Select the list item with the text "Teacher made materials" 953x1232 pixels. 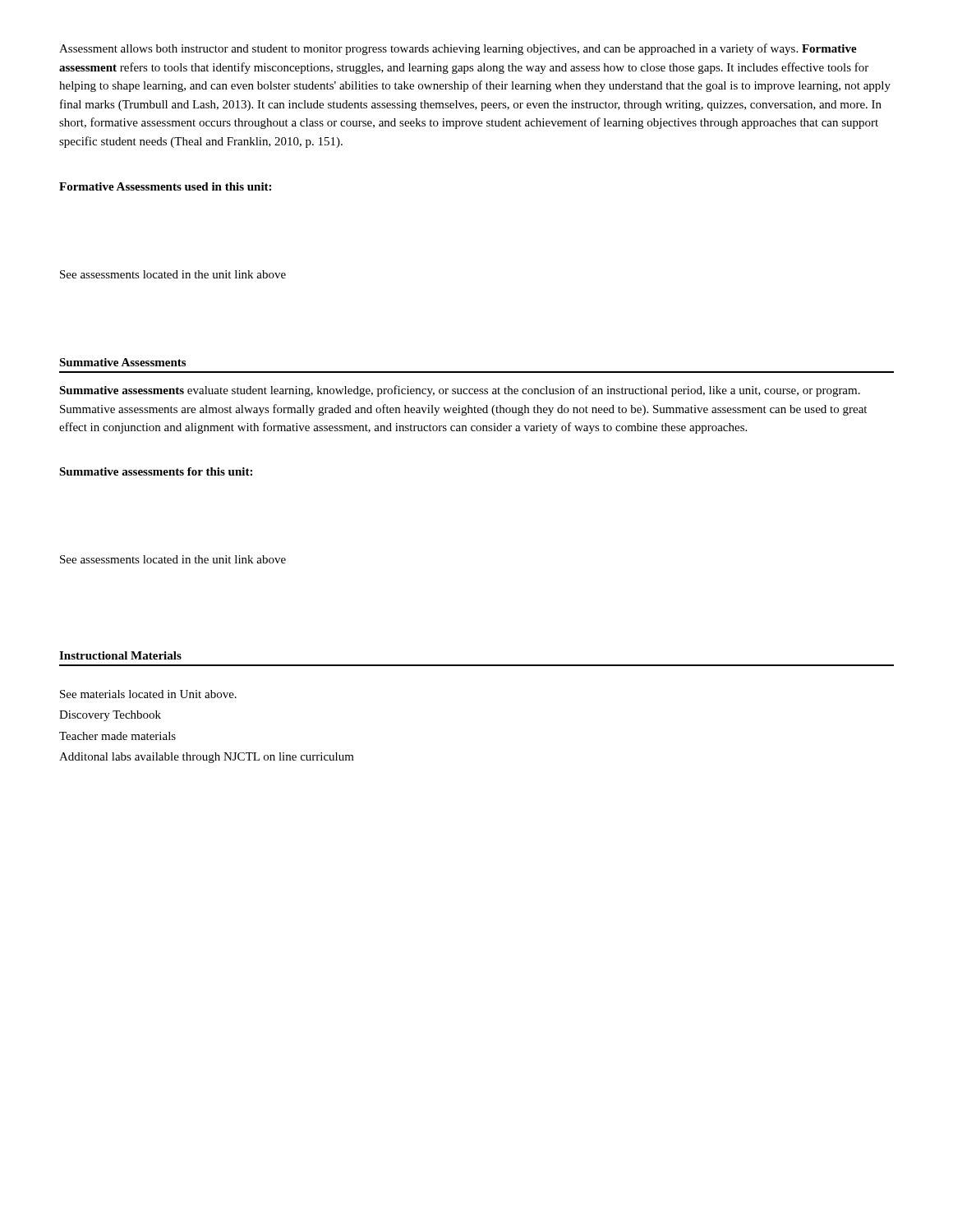click(x=118, y=736)
